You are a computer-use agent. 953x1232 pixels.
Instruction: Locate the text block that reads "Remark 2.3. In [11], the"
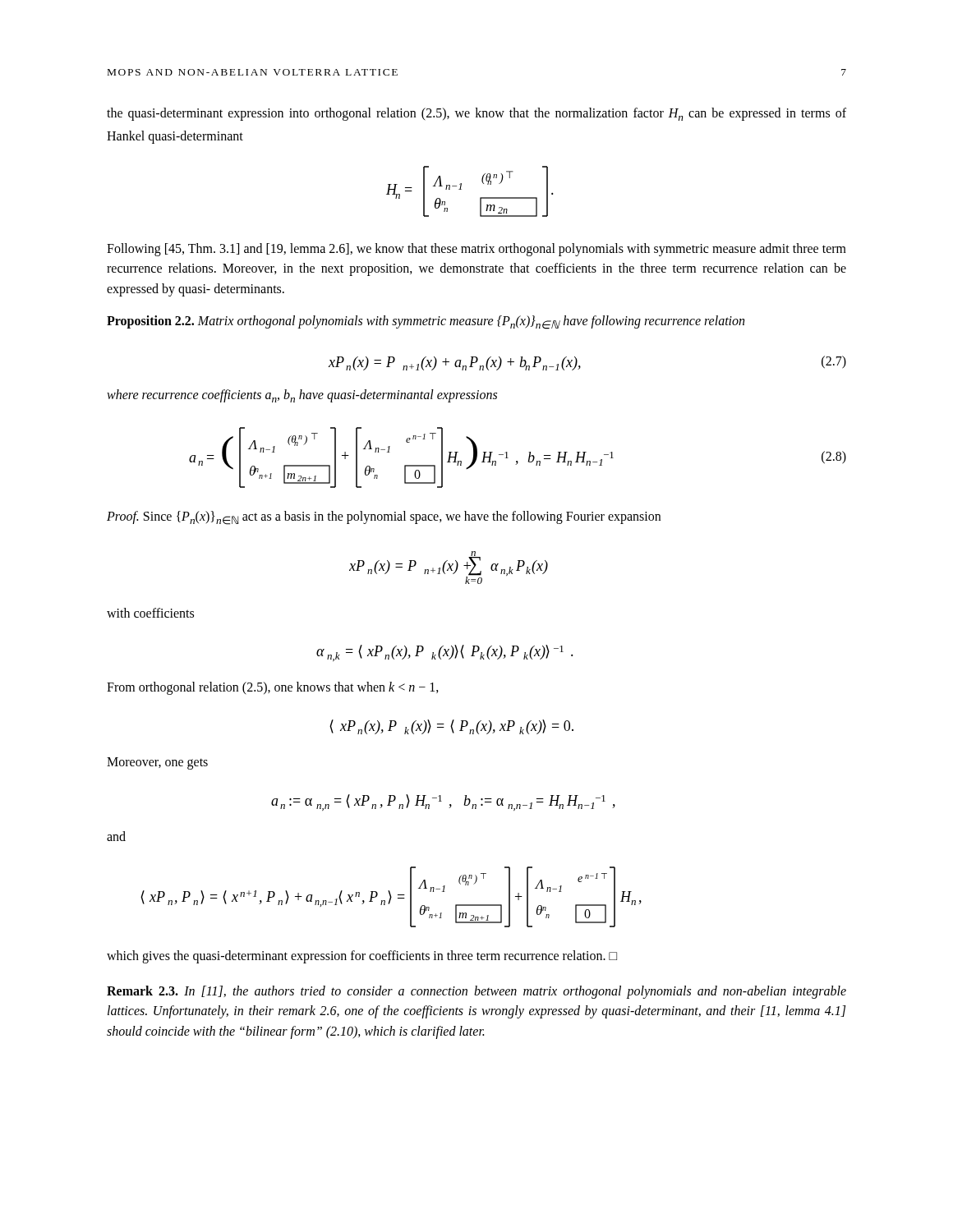point(476,1012)
